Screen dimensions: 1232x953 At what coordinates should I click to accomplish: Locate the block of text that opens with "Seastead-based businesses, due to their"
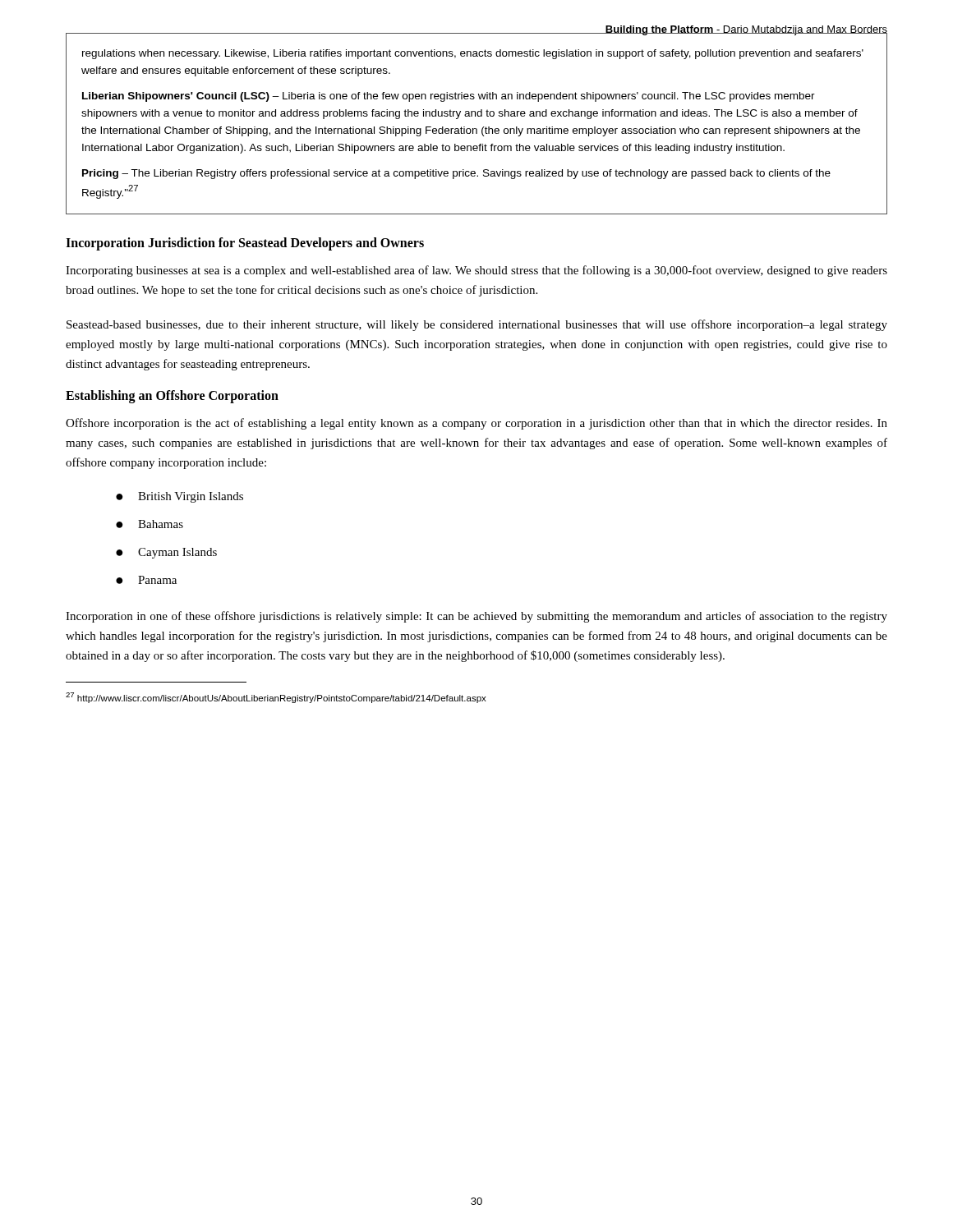point(476,344)
